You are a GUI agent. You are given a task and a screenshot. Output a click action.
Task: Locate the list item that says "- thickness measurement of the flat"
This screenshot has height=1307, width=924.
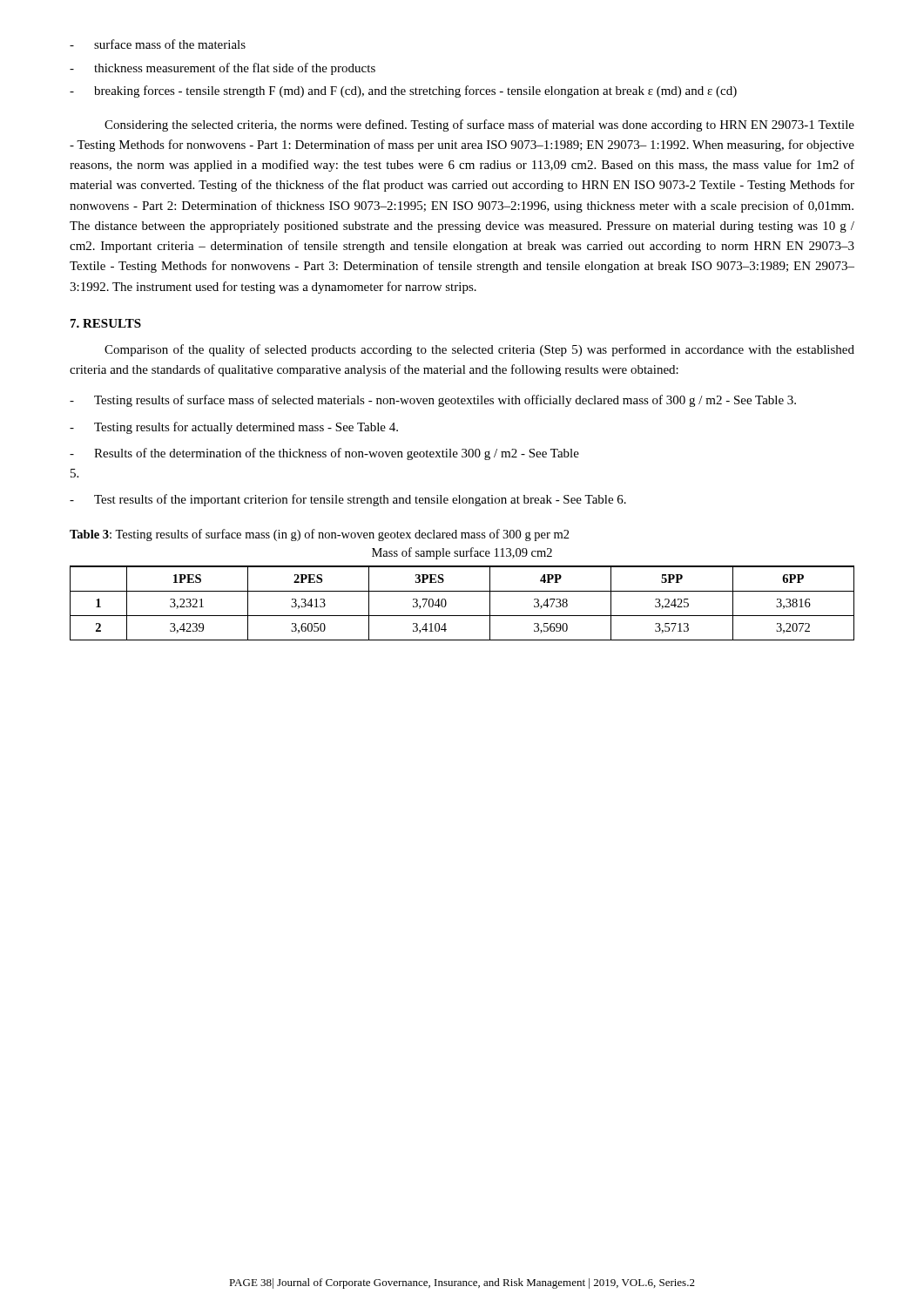(223, 69)
